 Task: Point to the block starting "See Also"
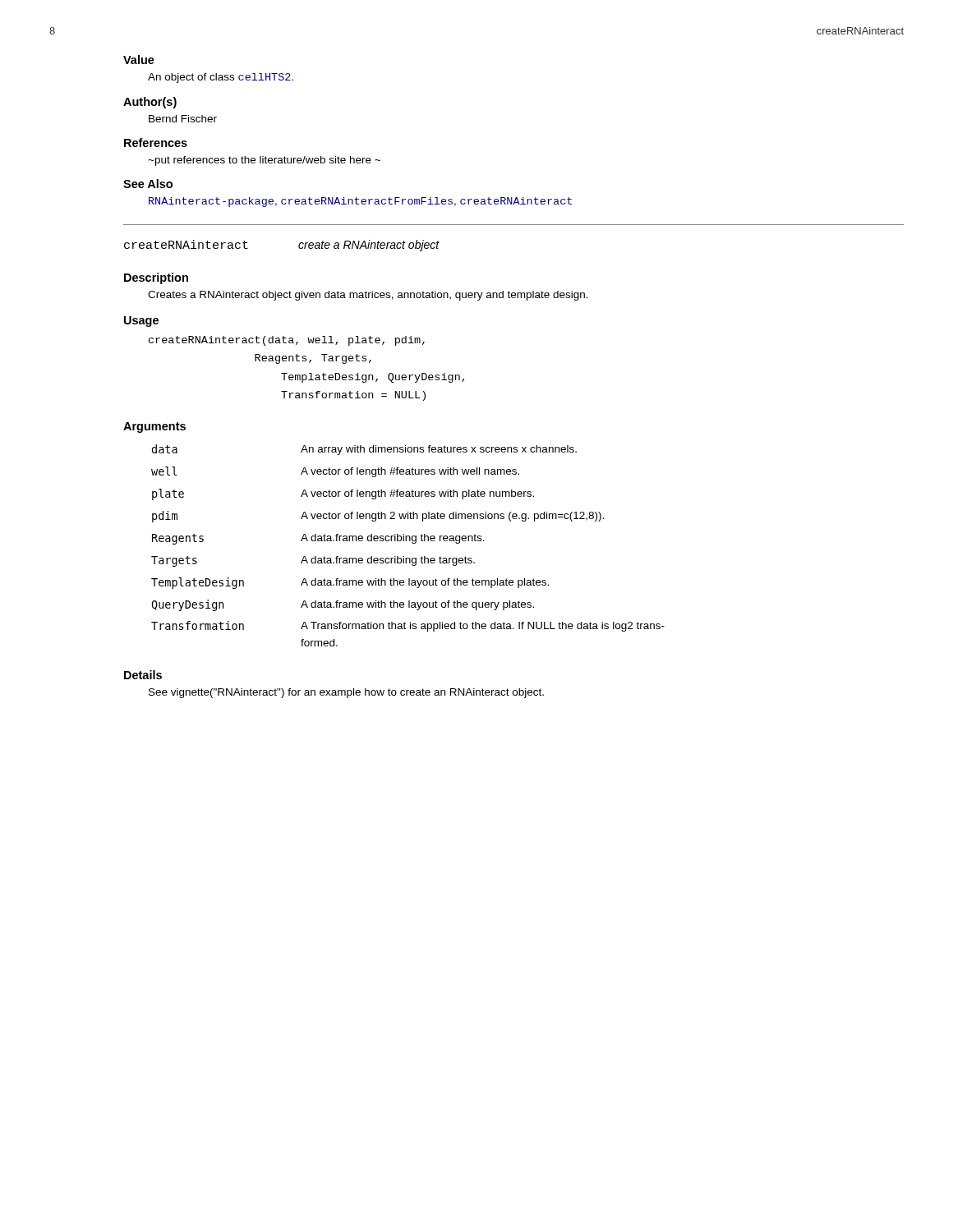point(148,184)
